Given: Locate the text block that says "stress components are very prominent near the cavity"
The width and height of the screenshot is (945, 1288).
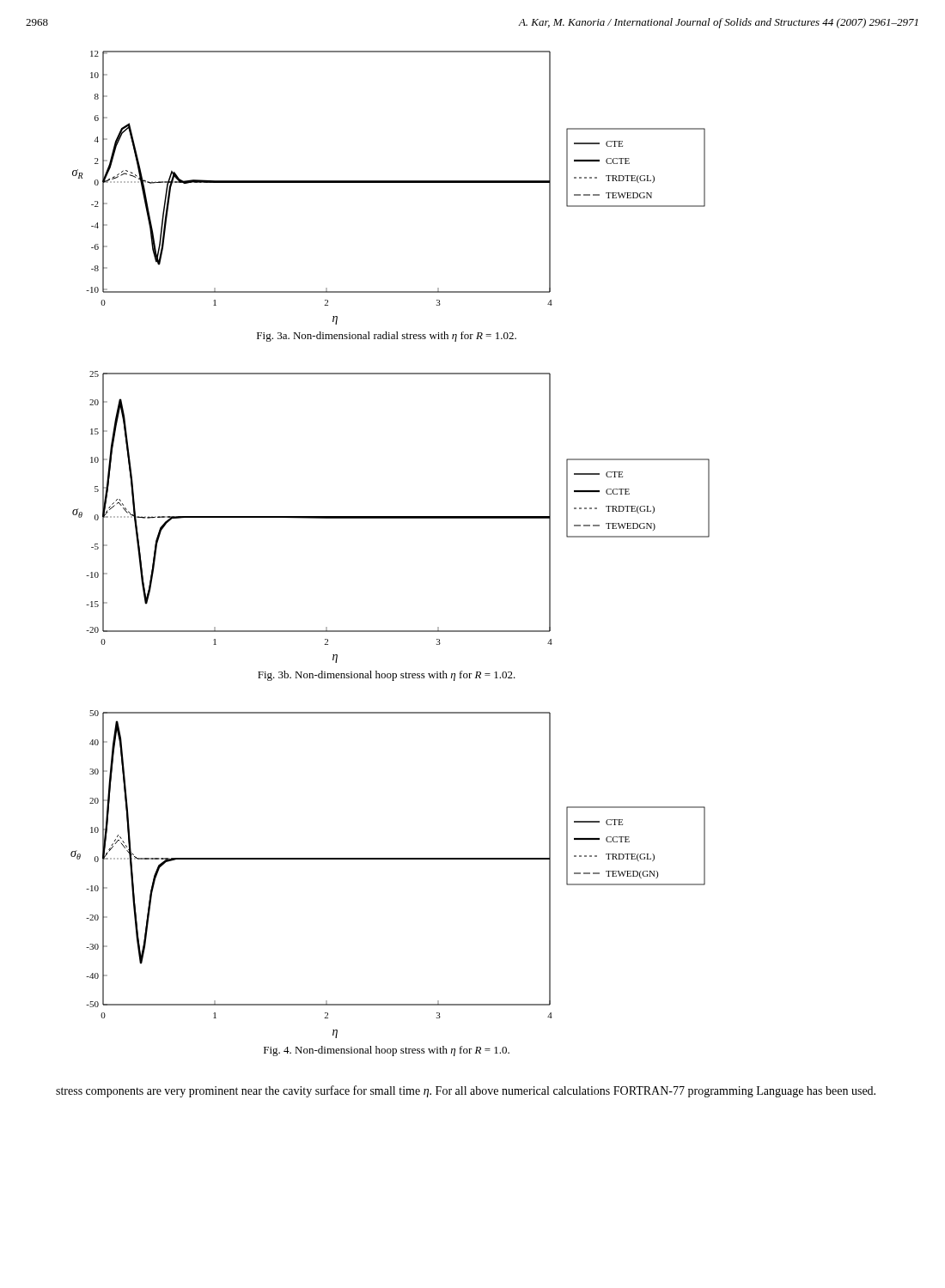Looking at the screenshot, I should click(x=466, y=1091).
